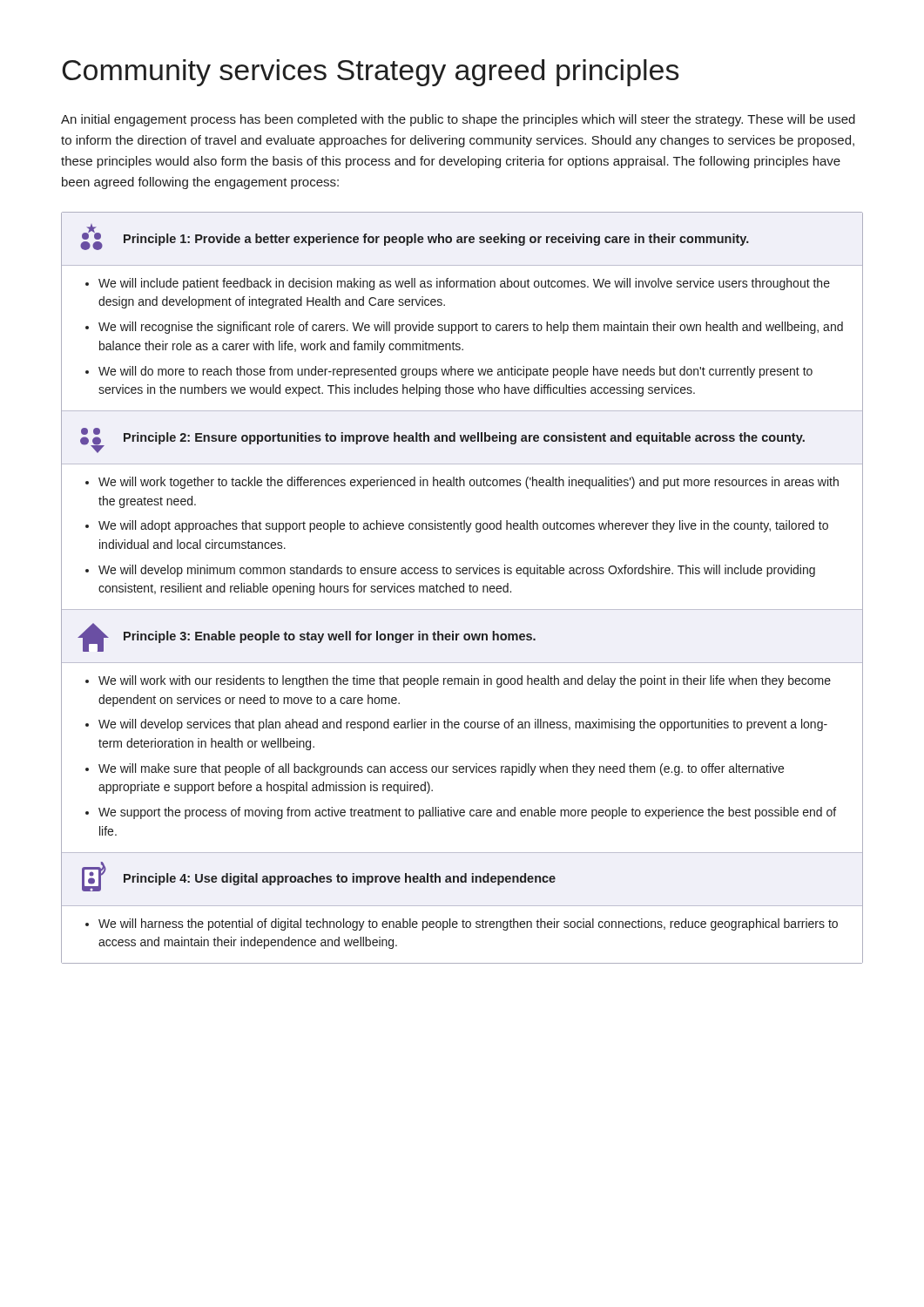Point to the block beginning "We will adopt approaches that support"
Image resolution: width=924 pixels, height=1307 pixels.
click(463, 535)
